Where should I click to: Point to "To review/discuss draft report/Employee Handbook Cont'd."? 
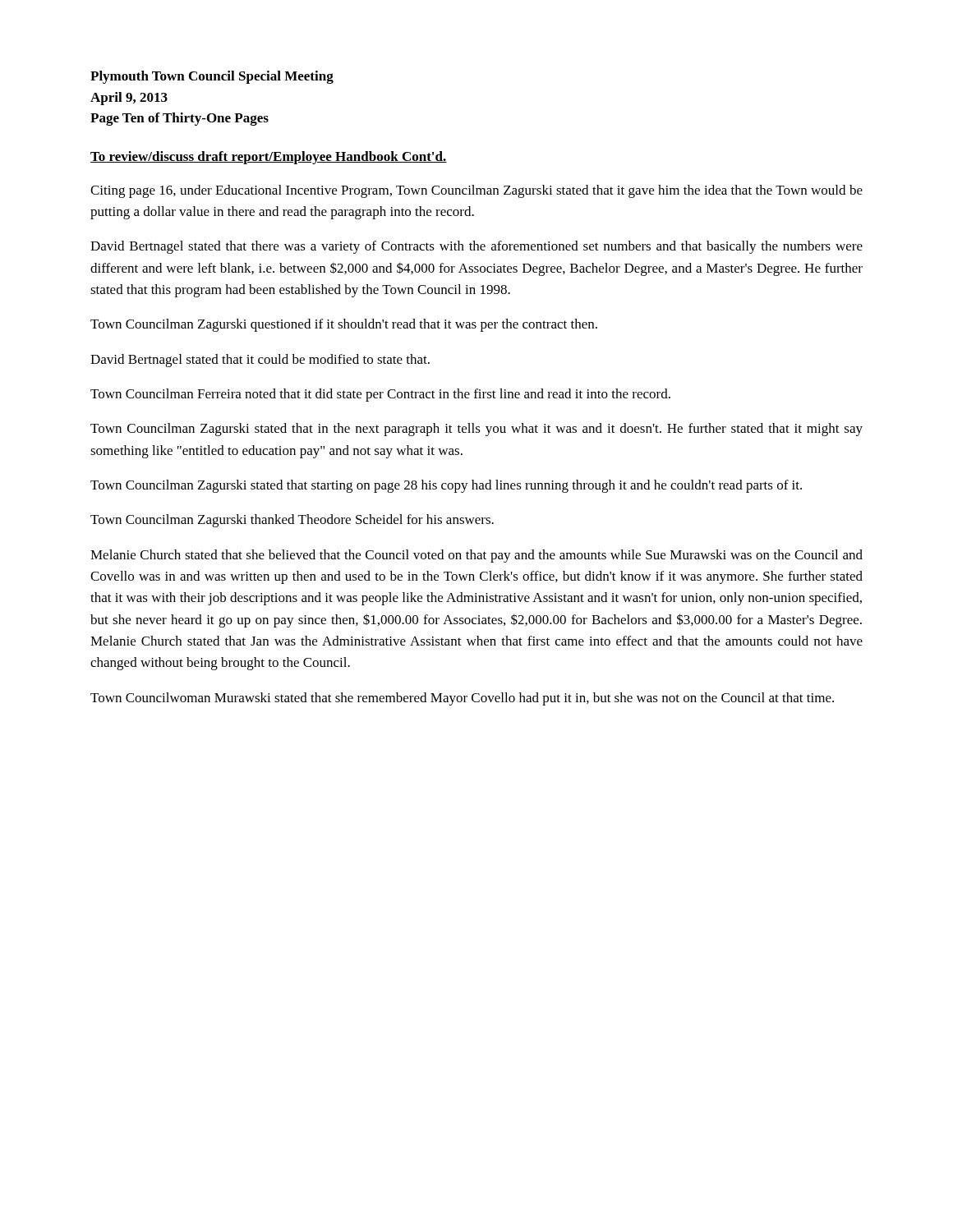(269, 158)
